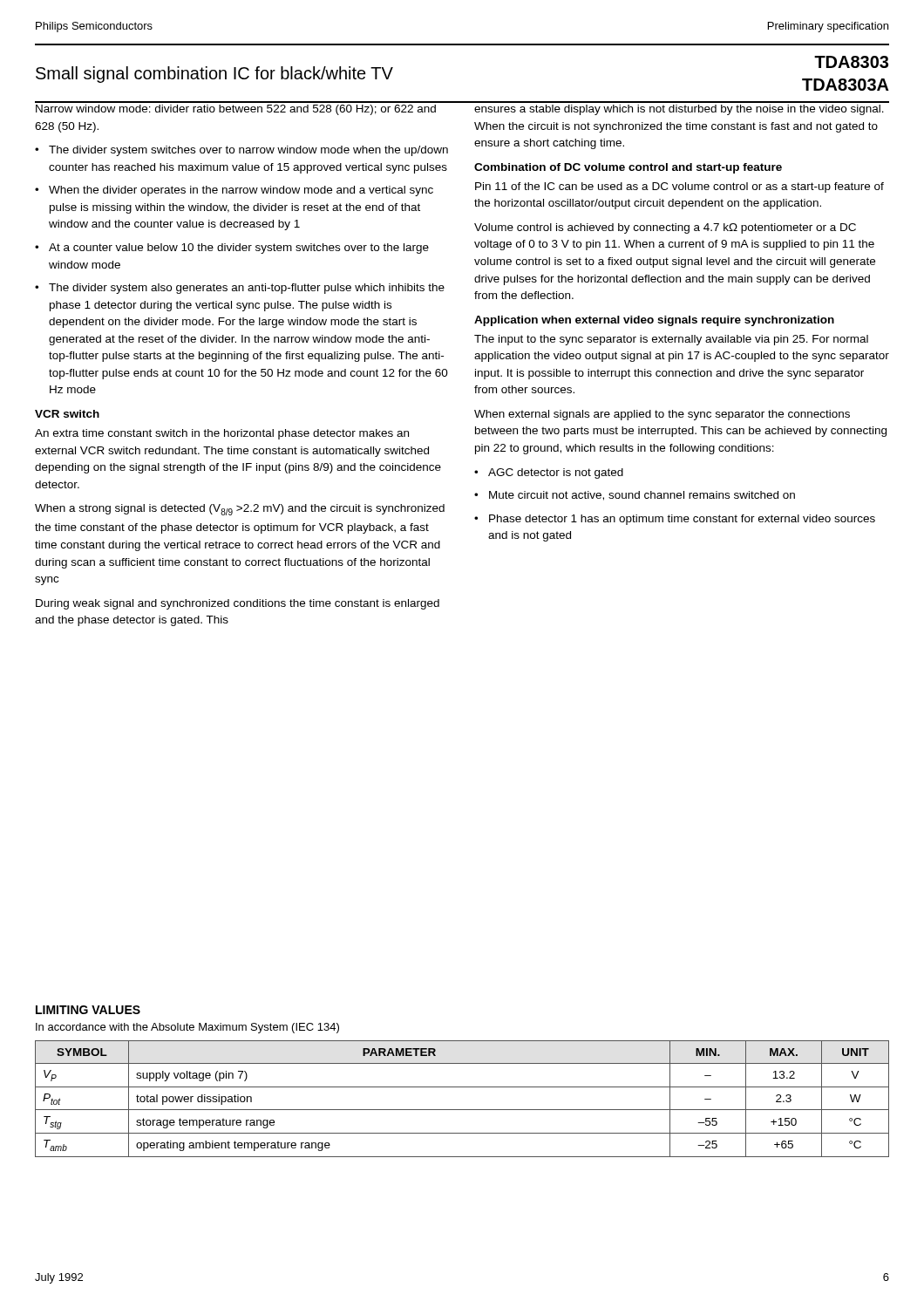Point to the block beginning "In accordance with the Absolute"
The width and height of the screenshot is (924, 1308).
coord(187,1027)
